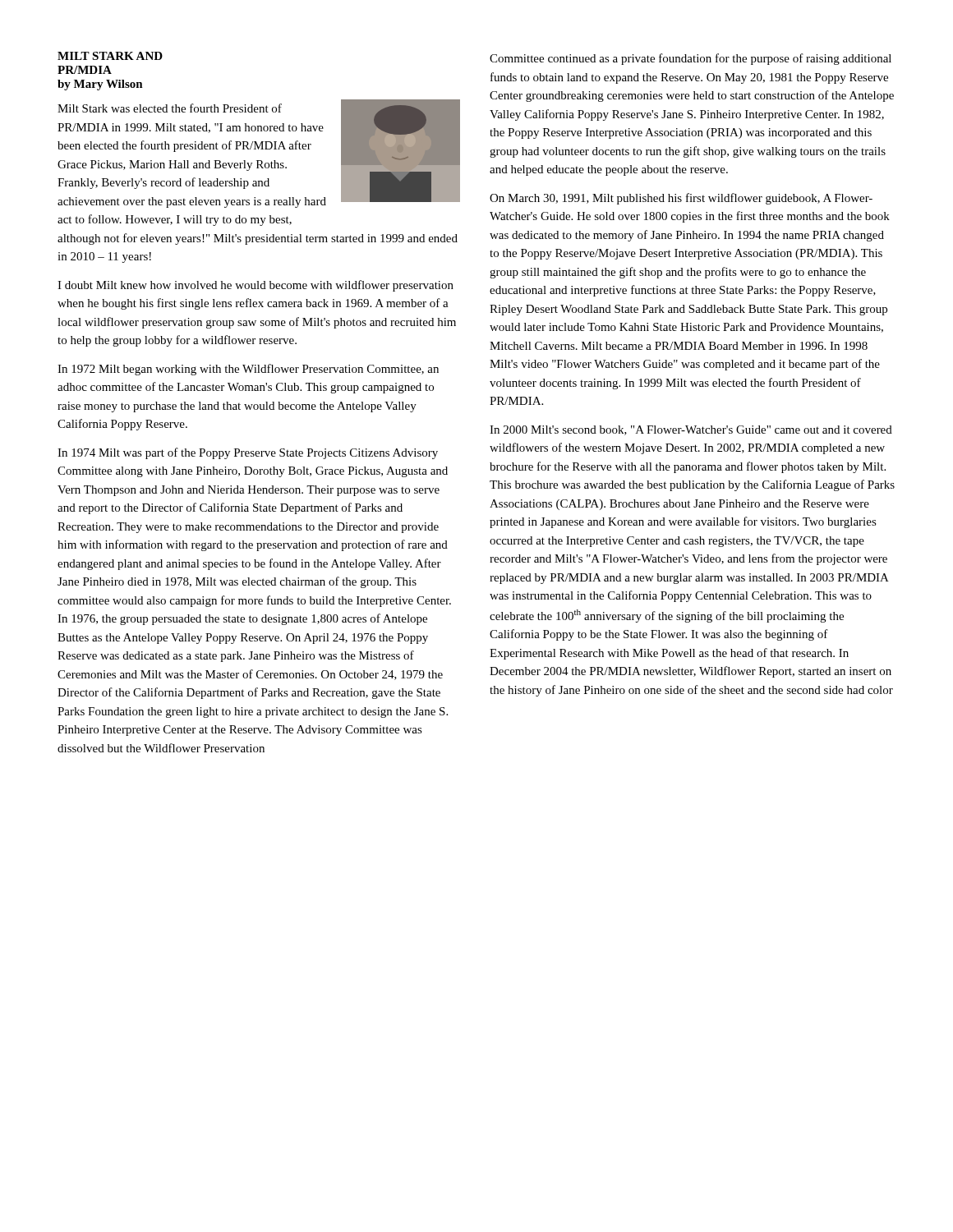Image resolution: width=953 pixels, height=1232 pixels.
Task: Locate the region starting "Committee continued as a private foundation"
Action: click(x=693, y=114)
